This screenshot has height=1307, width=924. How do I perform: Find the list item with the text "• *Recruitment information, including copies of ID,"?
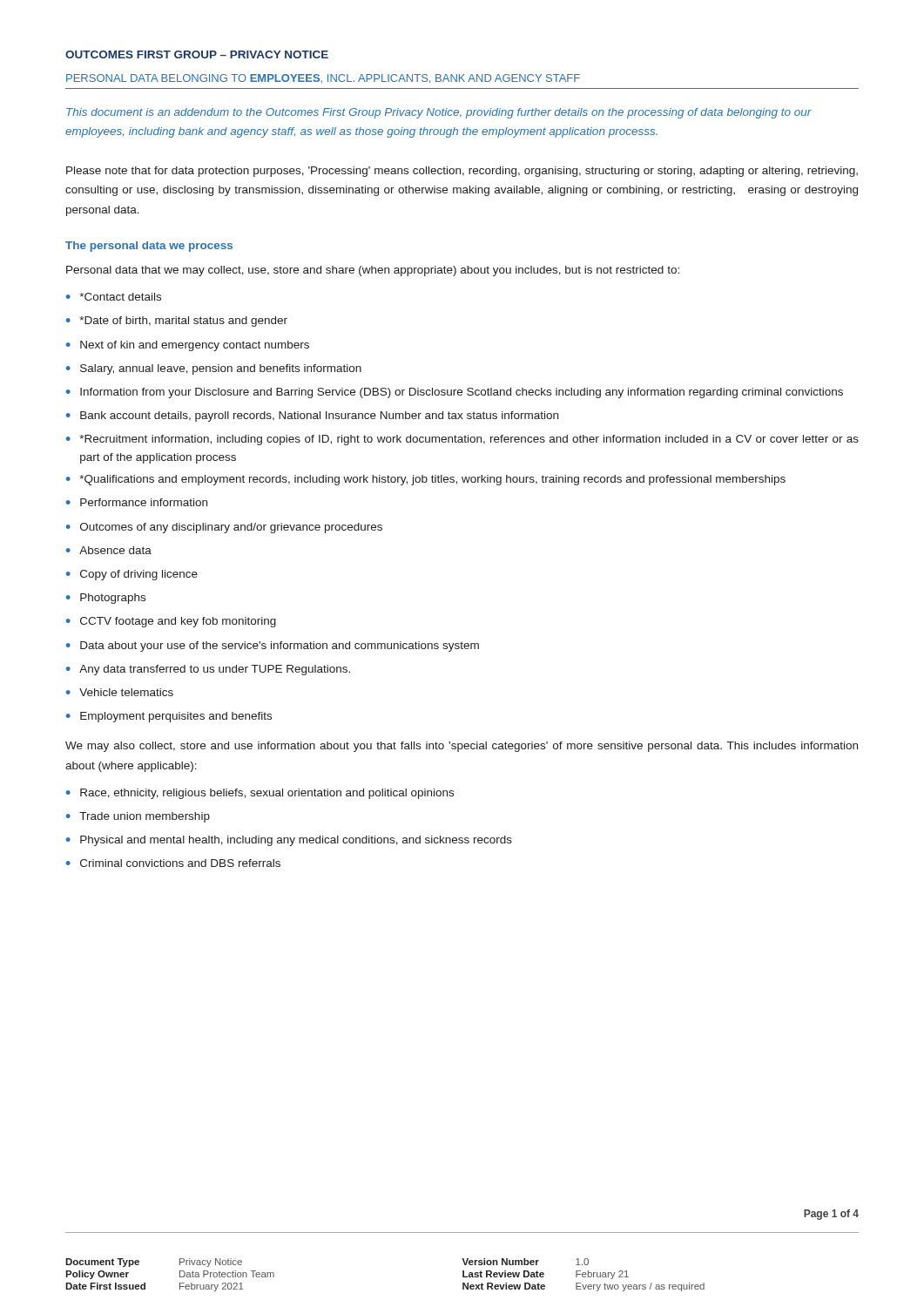point(462,449)
